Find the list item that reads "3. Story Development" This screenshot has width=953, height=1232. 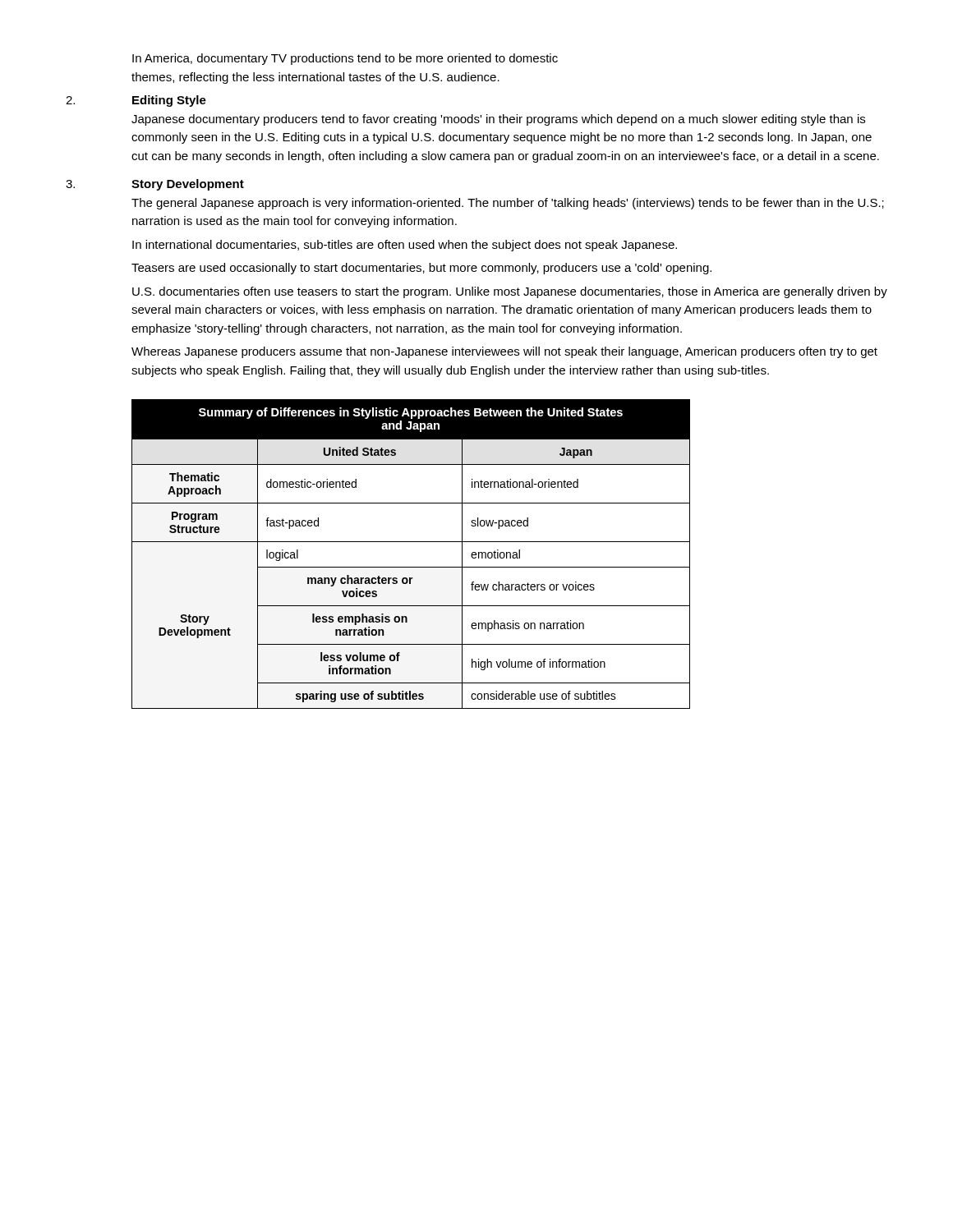pos(476,280)
